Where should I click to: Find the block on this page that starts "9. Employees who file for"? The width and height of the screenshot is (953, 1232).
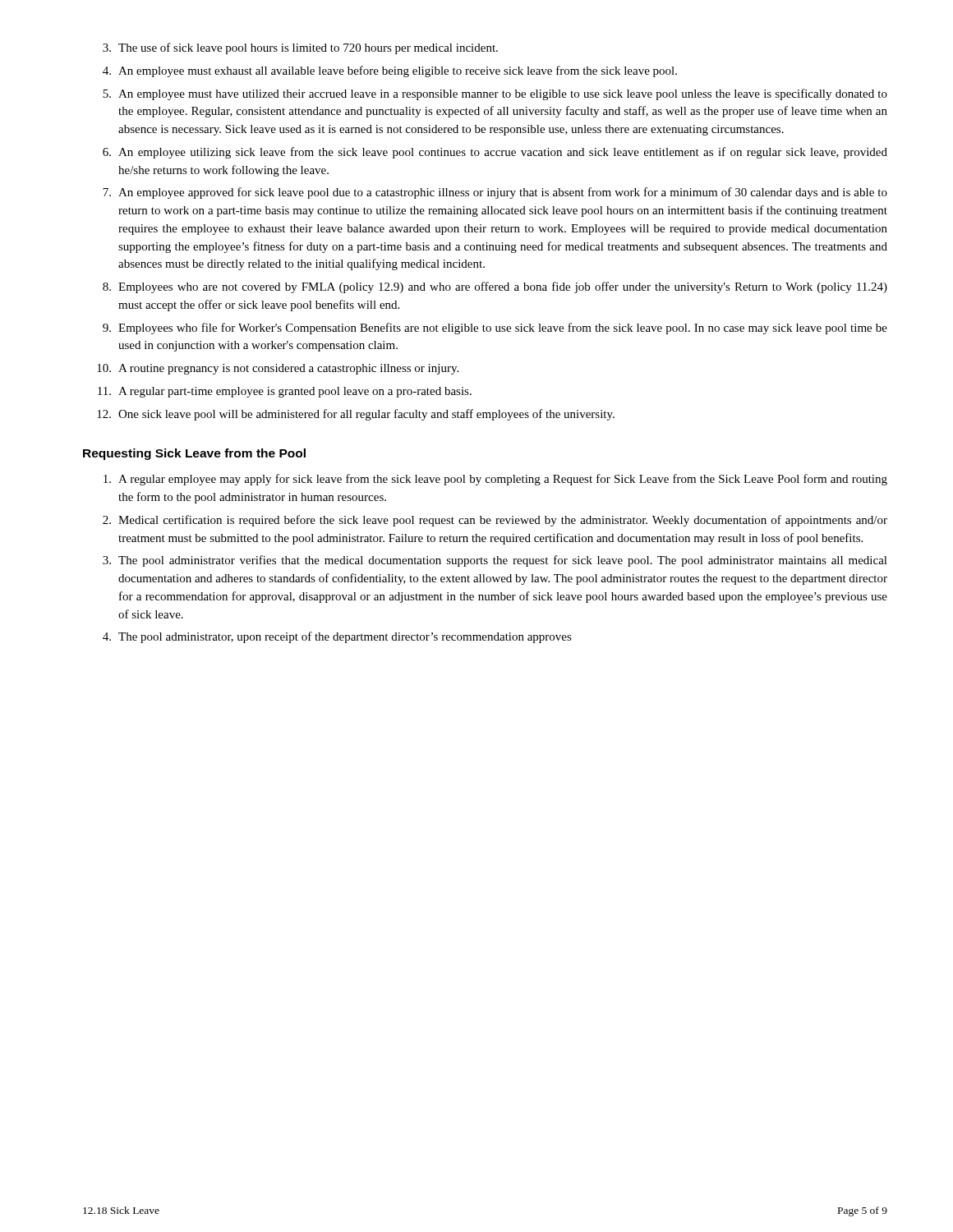485,337
